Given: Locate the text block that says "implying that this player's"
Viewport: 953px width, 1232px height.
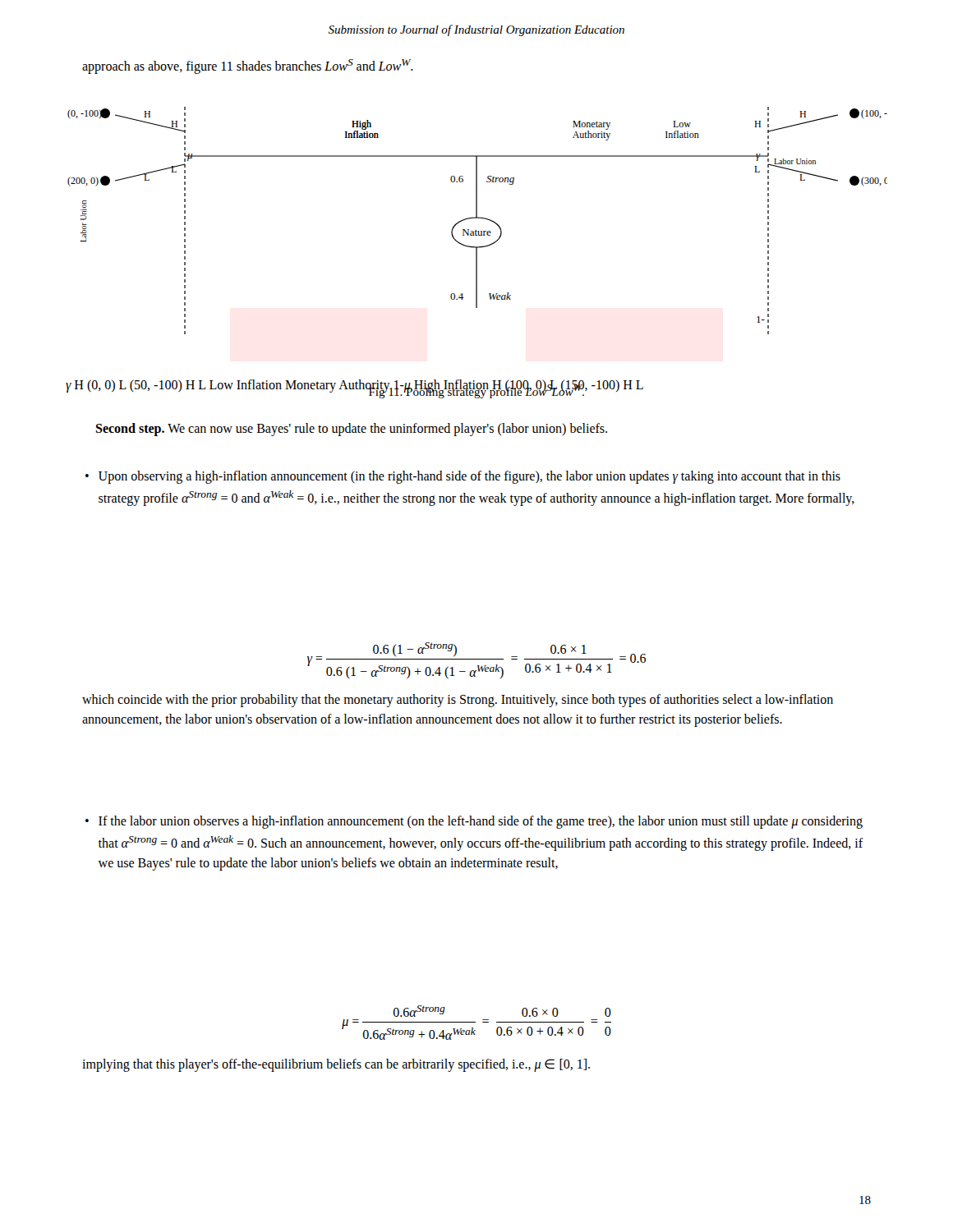Looking at the screenshot, I should coord(336,1064).
